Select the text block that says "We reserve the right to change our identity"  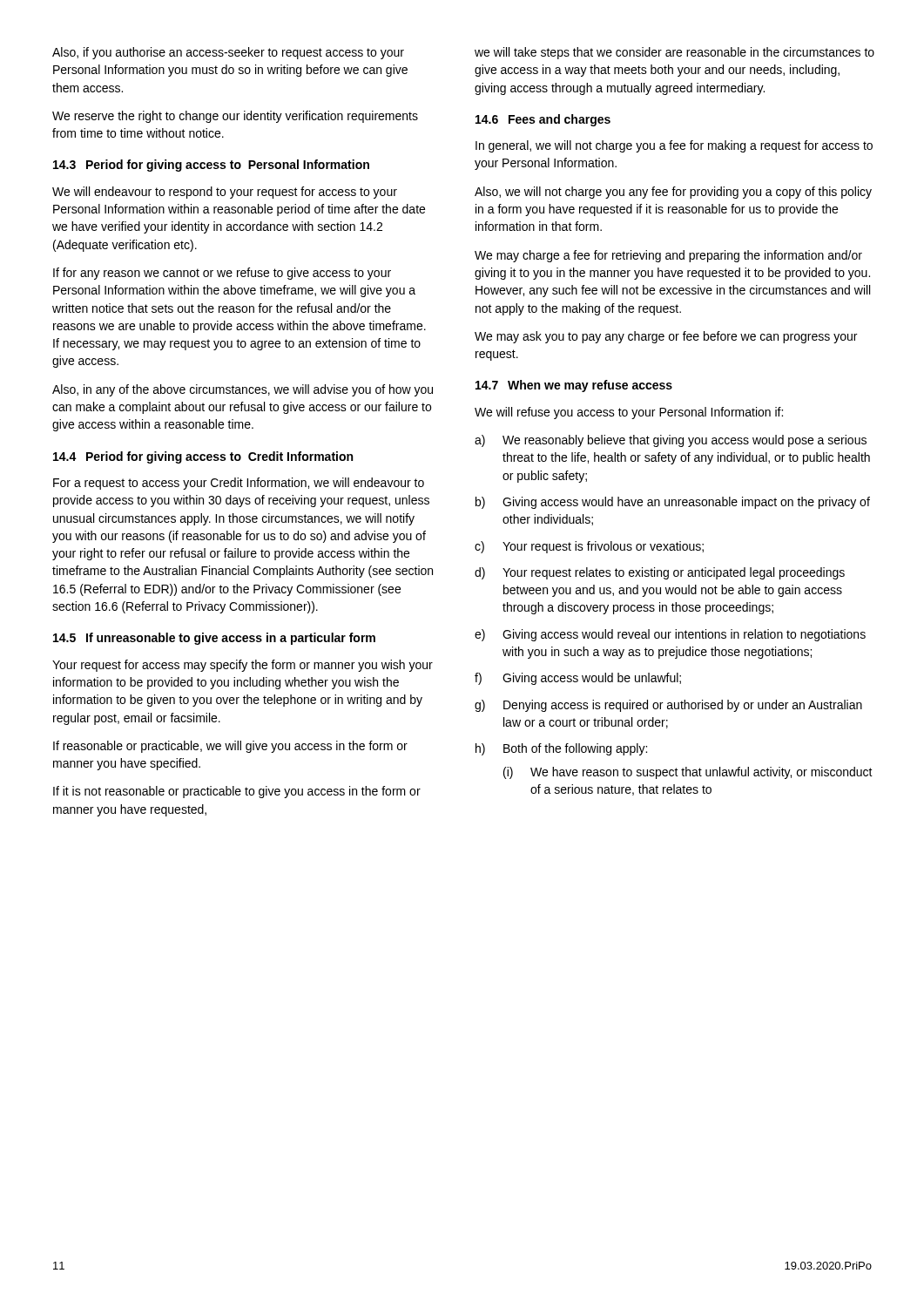click(x=244, y=125)
